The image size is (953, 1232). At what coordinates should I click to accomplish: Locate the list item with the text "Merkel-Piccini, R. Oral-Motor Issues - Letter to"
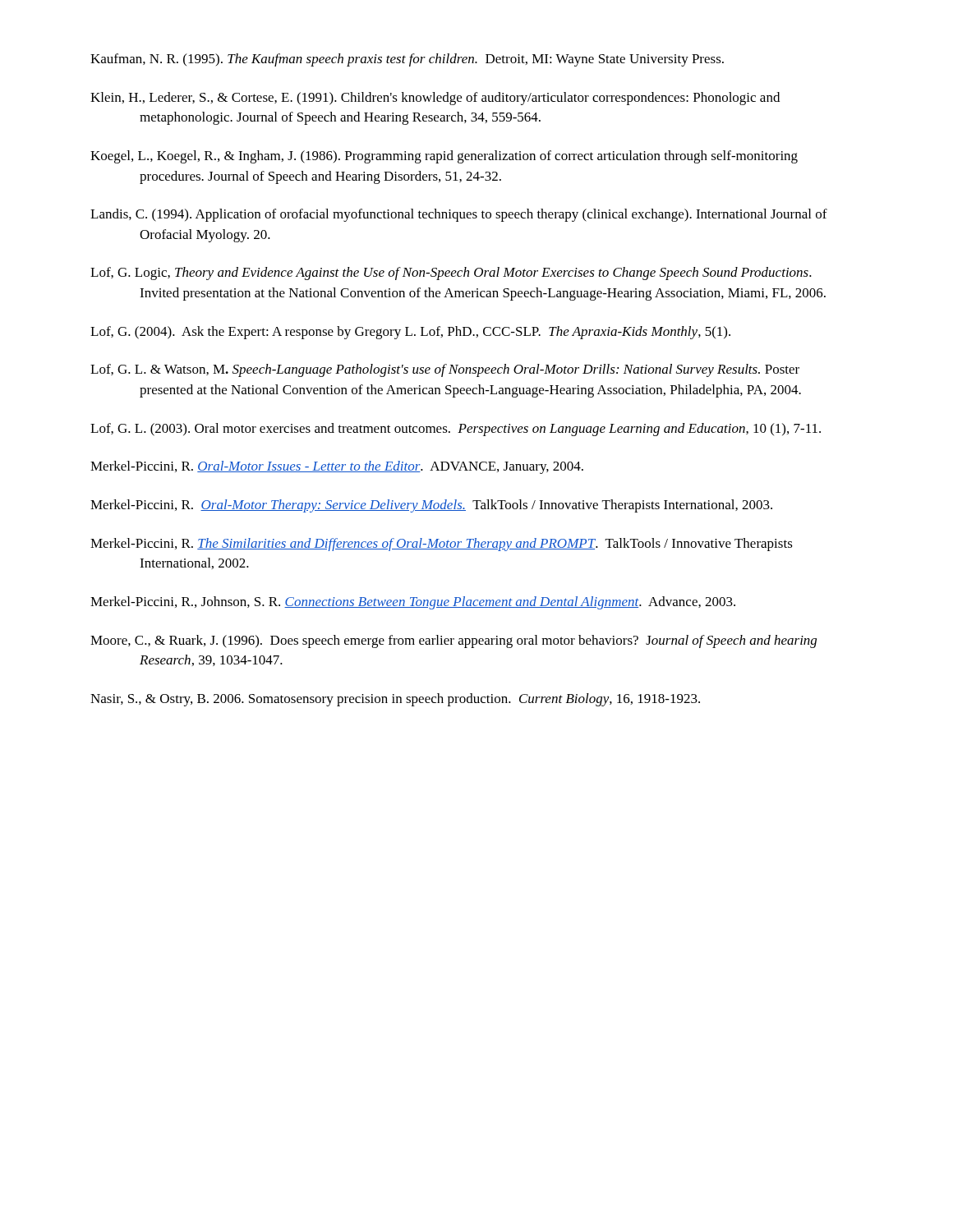[x=337, y=466]
